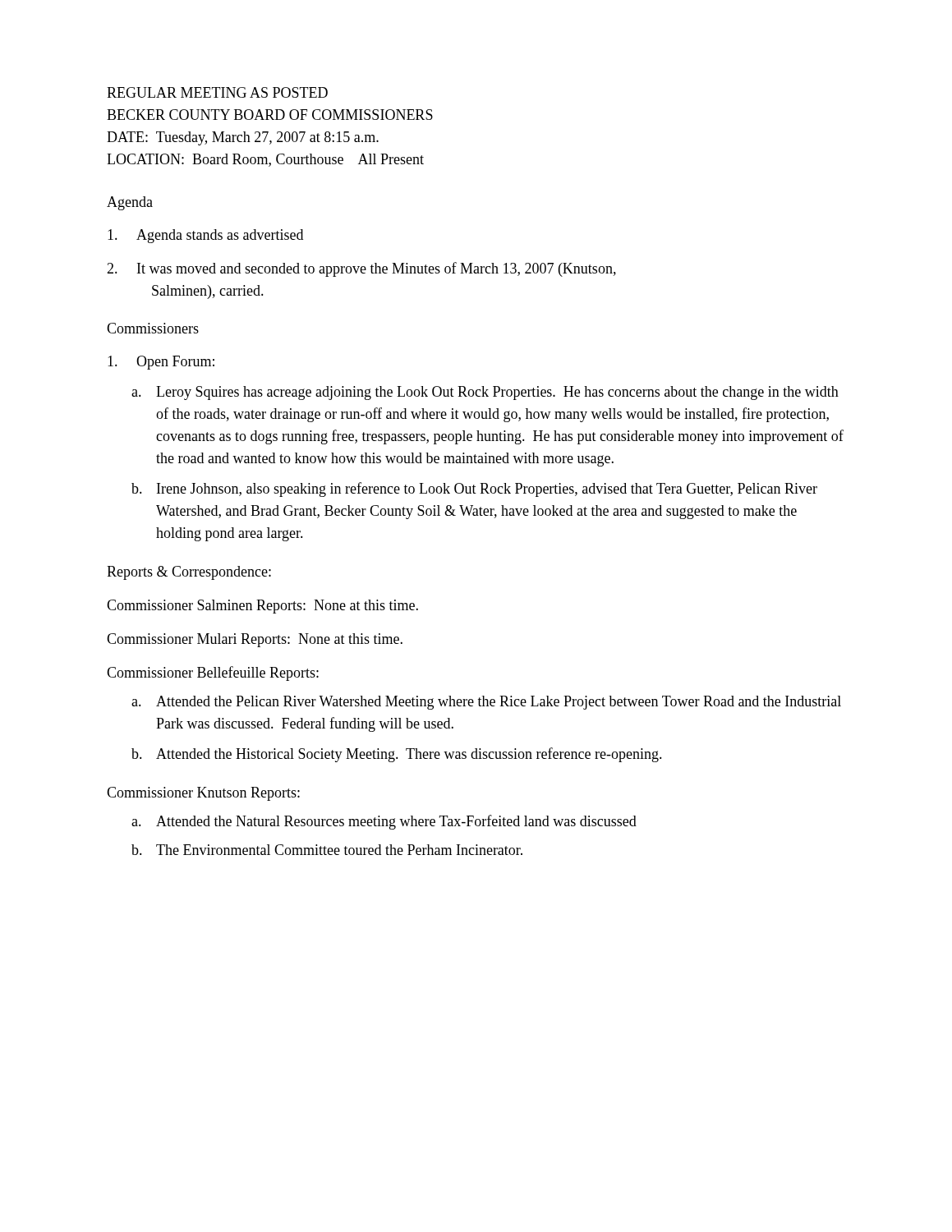
Task: Select the text block that reads "Commissioner Mulari Reports: None"
Action: coord(255,639)
